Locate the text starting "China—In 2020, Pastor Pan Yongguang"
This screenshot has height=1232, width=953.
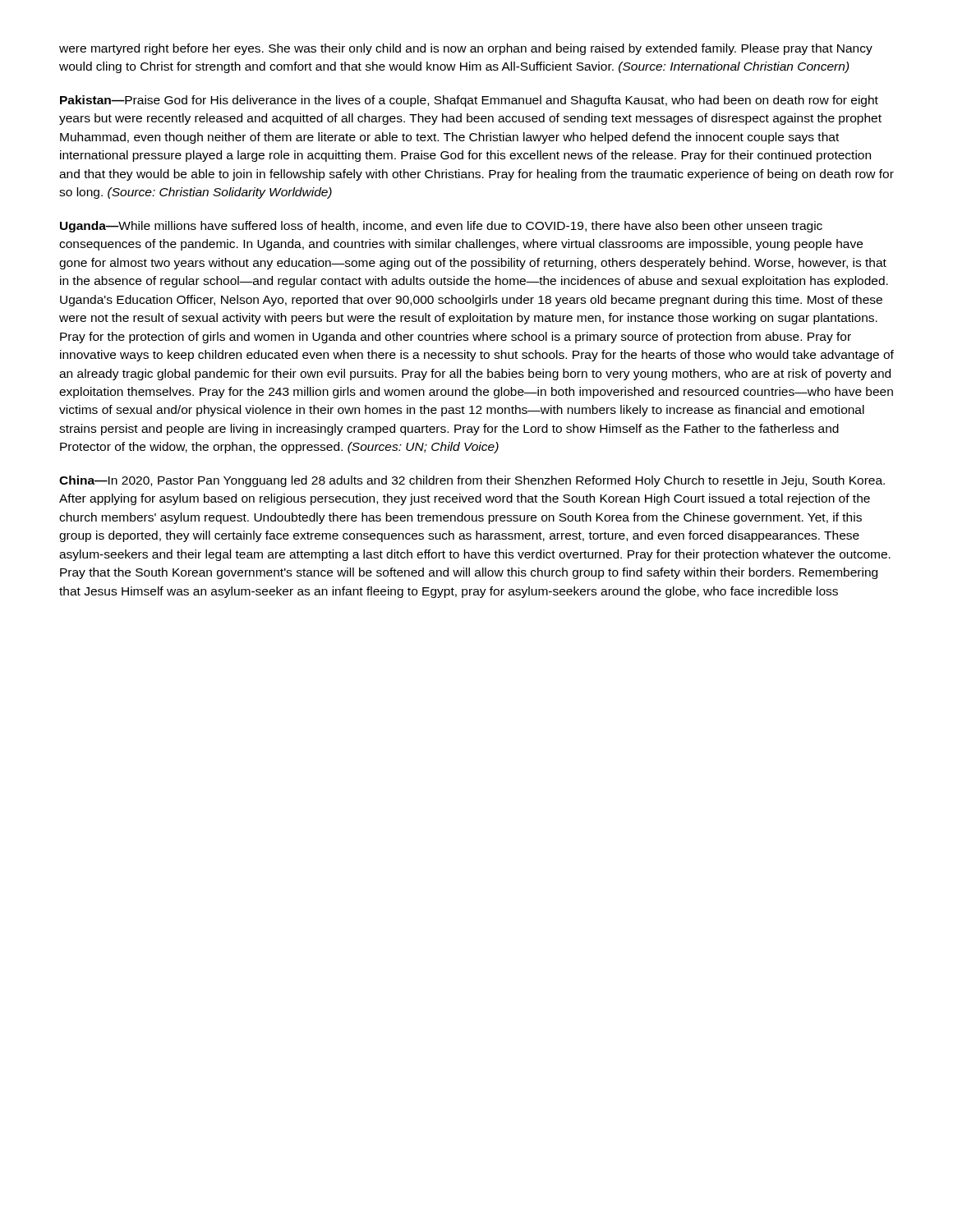(476, 536)
